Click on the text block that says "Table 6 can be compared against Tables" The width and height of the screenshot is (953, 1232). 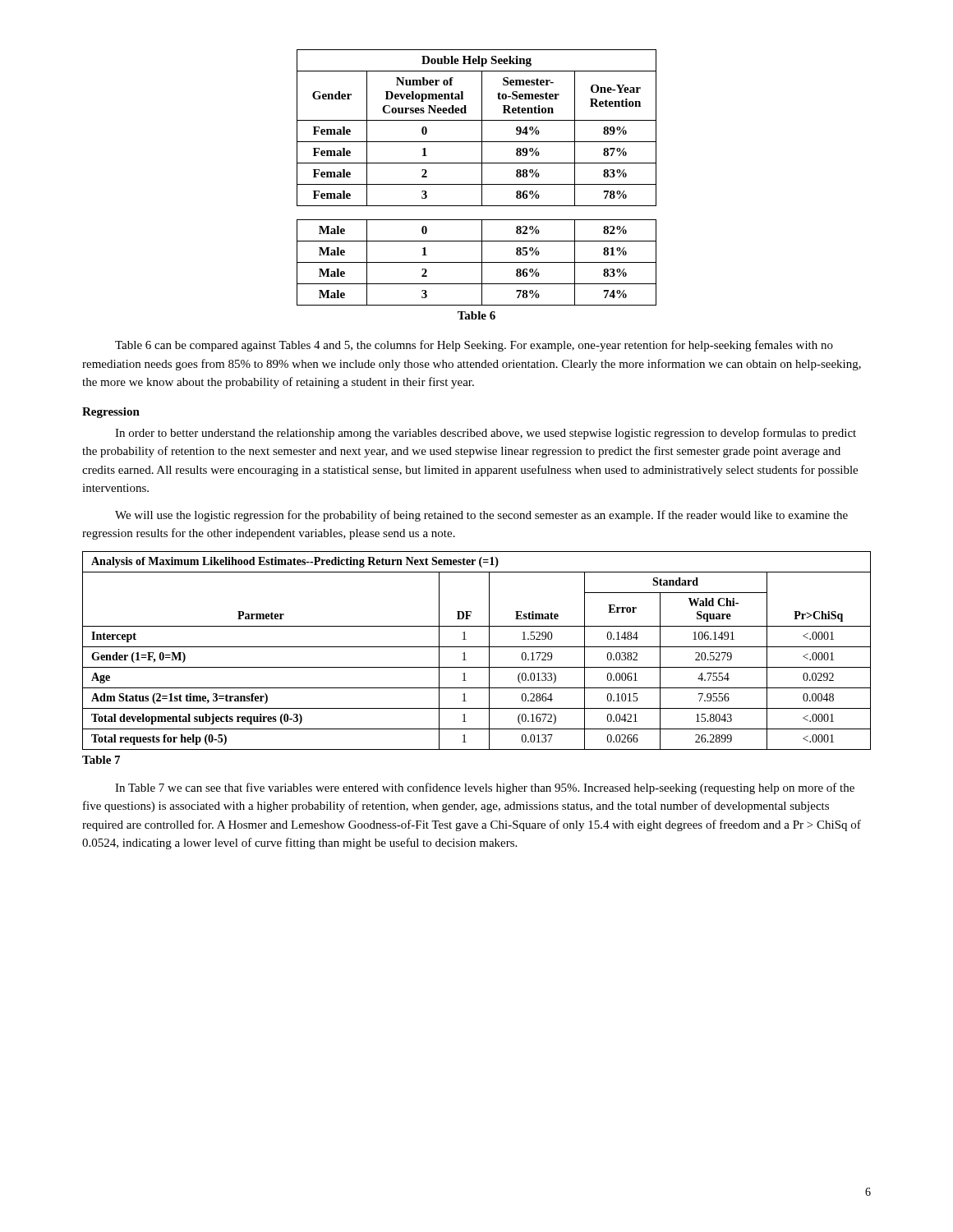[472, 363]
